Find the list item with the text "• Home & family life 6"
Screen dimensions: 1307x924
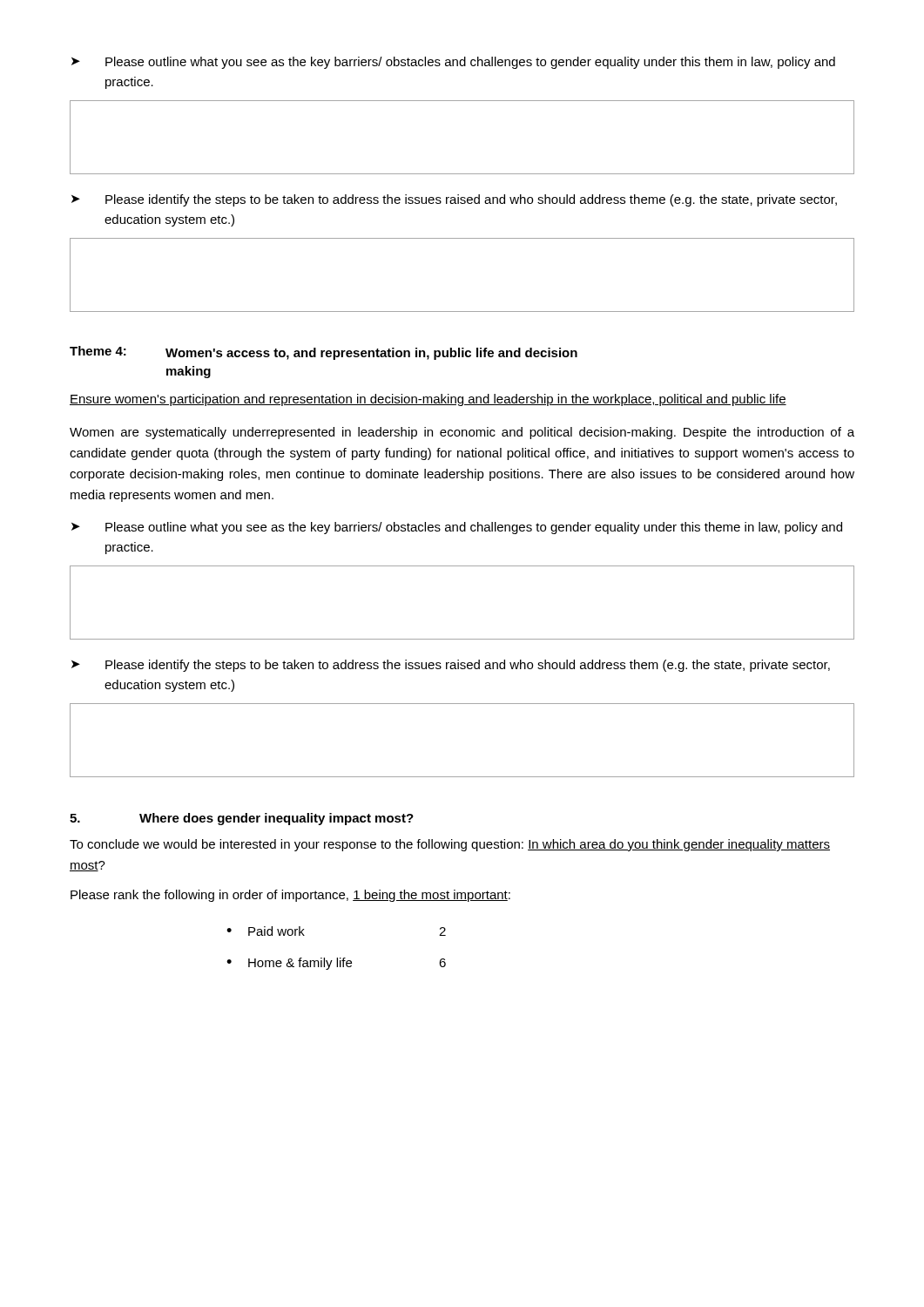[x=336, y=962]
